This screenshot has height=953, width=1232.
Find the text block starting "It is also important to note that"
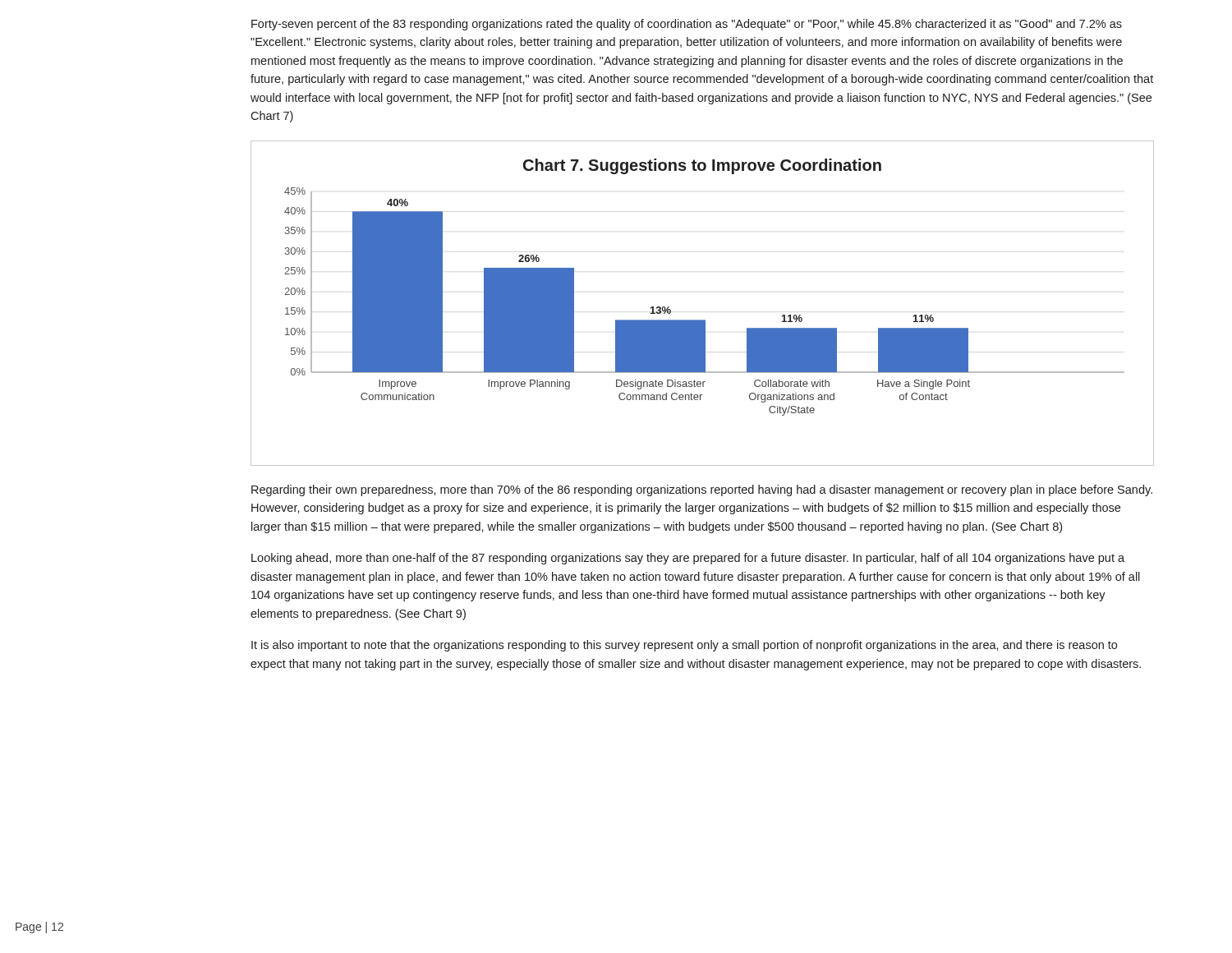(696, 654)
